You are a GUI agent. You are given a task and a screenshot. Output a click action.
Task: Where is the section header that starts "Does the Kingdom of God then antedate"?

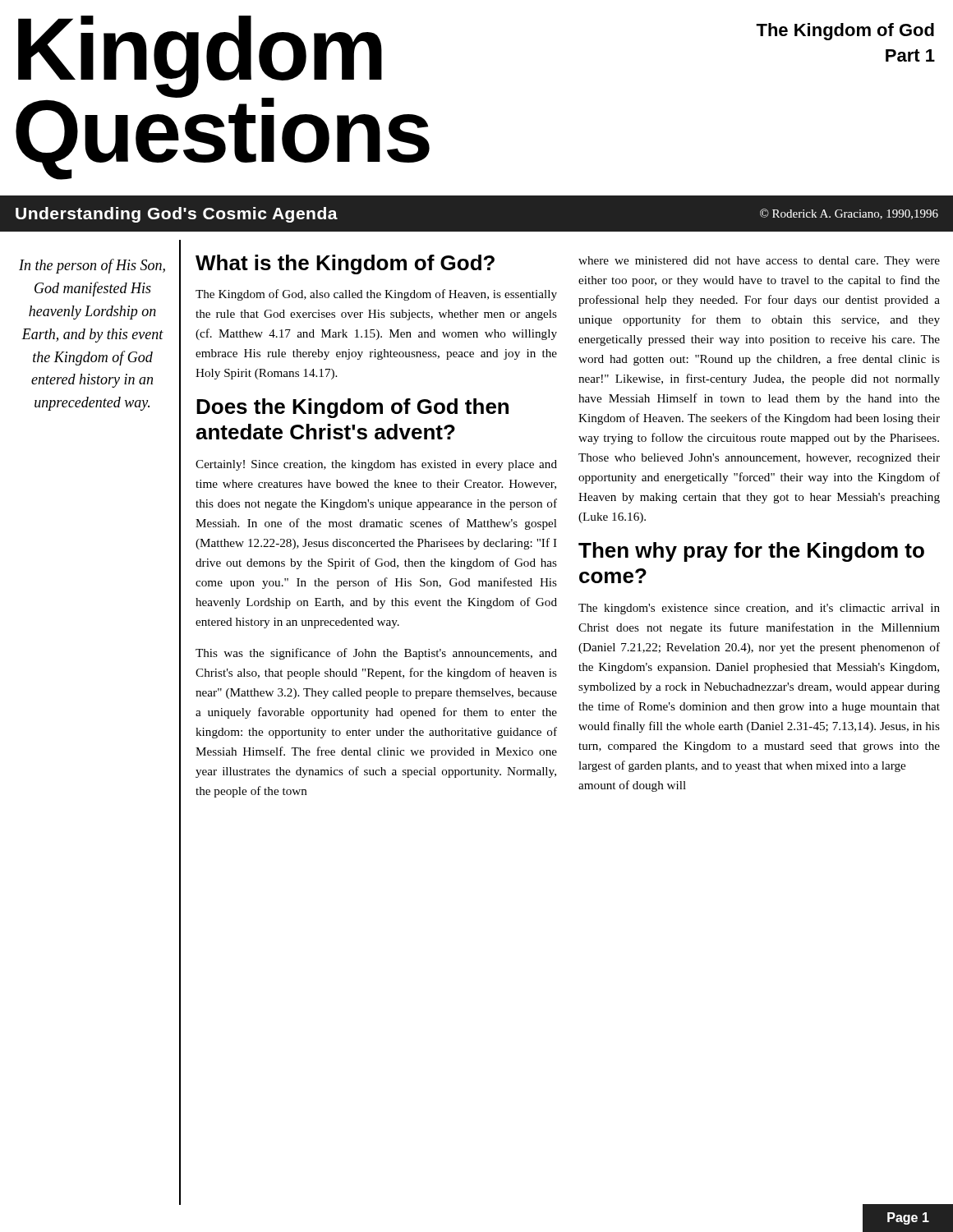coord(353,420)
